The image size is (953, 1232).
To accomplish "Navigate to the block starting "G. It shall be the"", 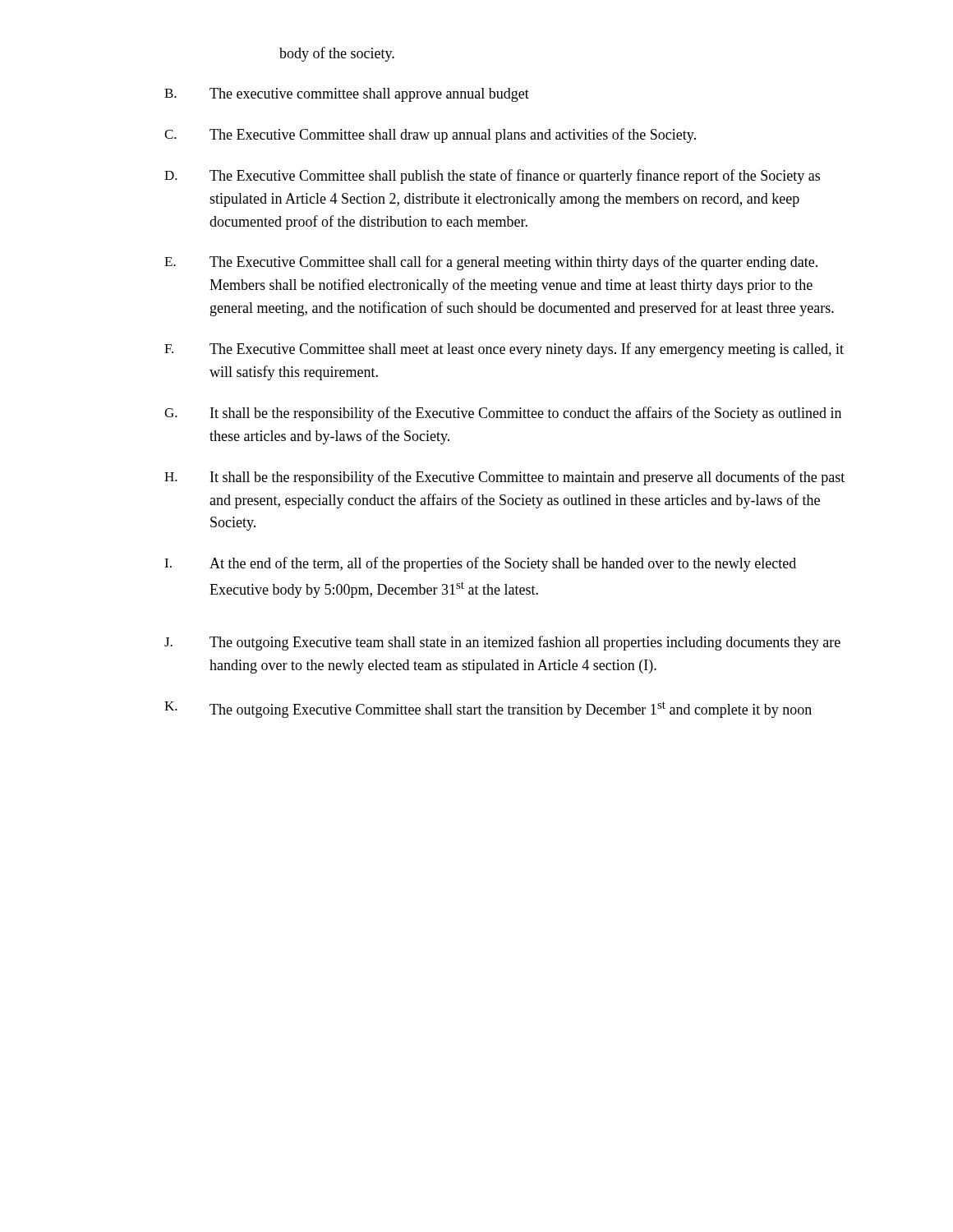I will pyautogui.click(x=509, y=425).
